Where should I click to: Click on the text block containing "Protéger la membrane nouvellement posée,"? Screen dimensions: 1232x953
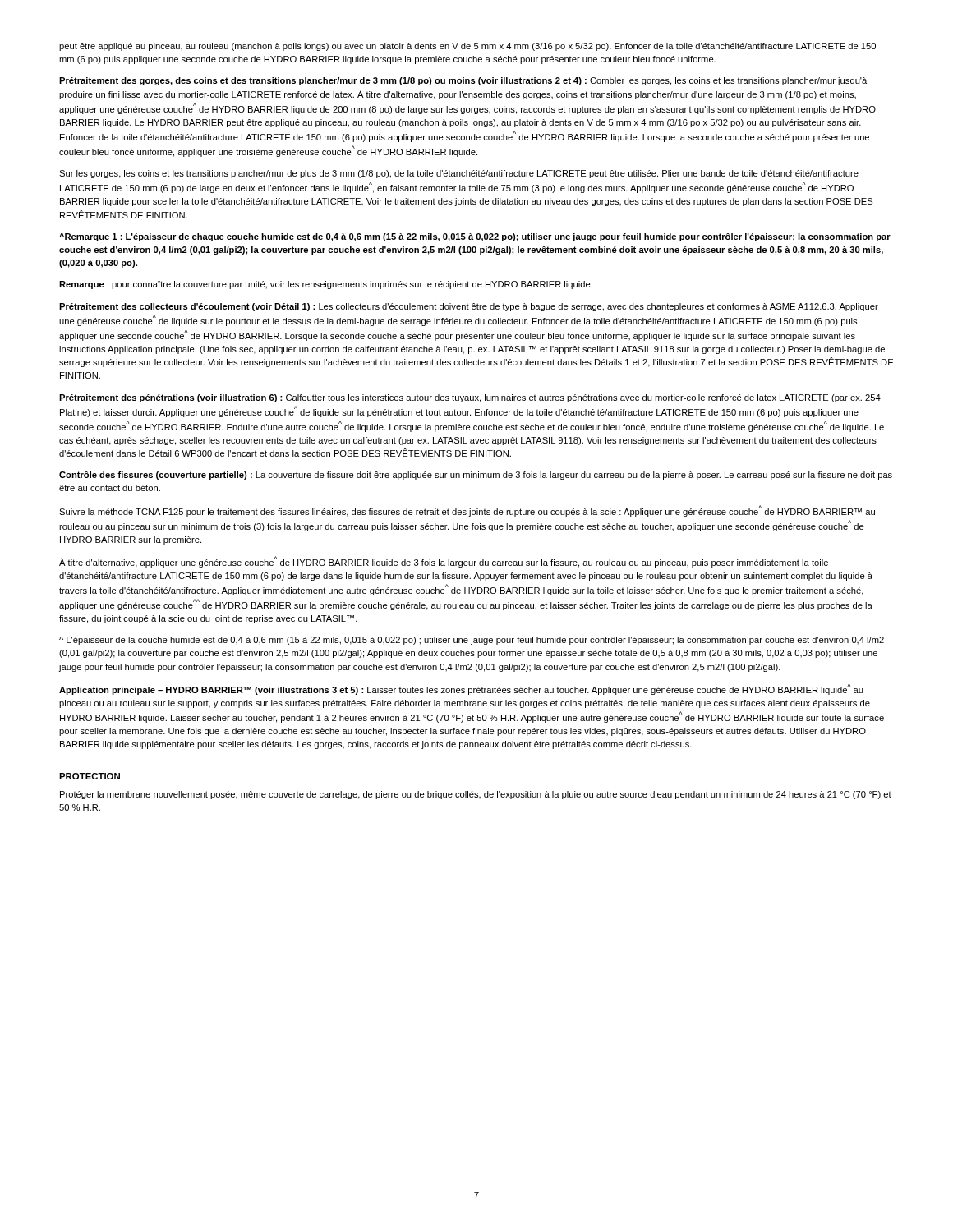pos(475,801)
